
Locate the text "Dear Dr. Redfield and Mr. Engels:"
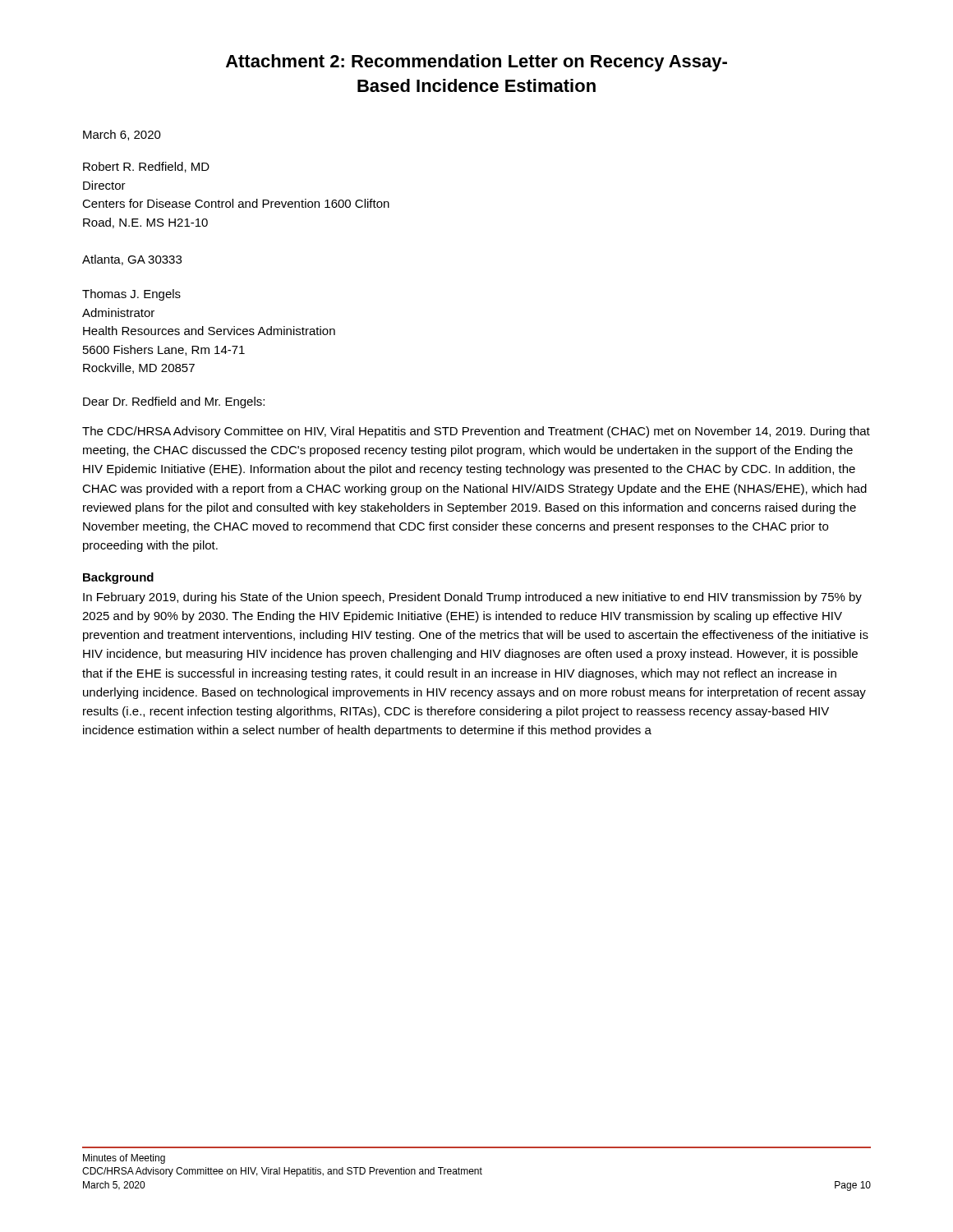point(174,401)
